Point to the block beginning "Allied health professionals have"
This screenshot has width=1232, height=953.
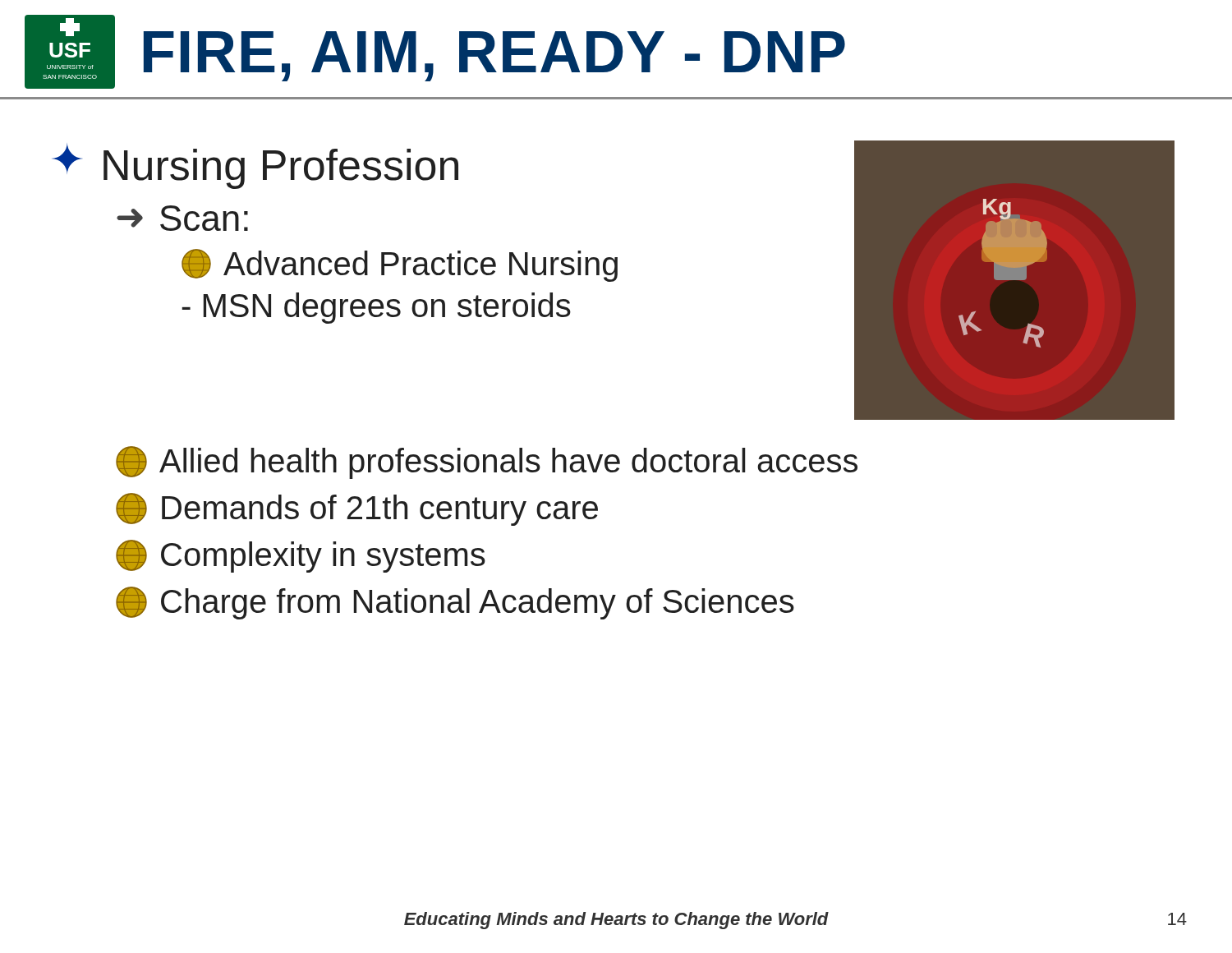487,461
